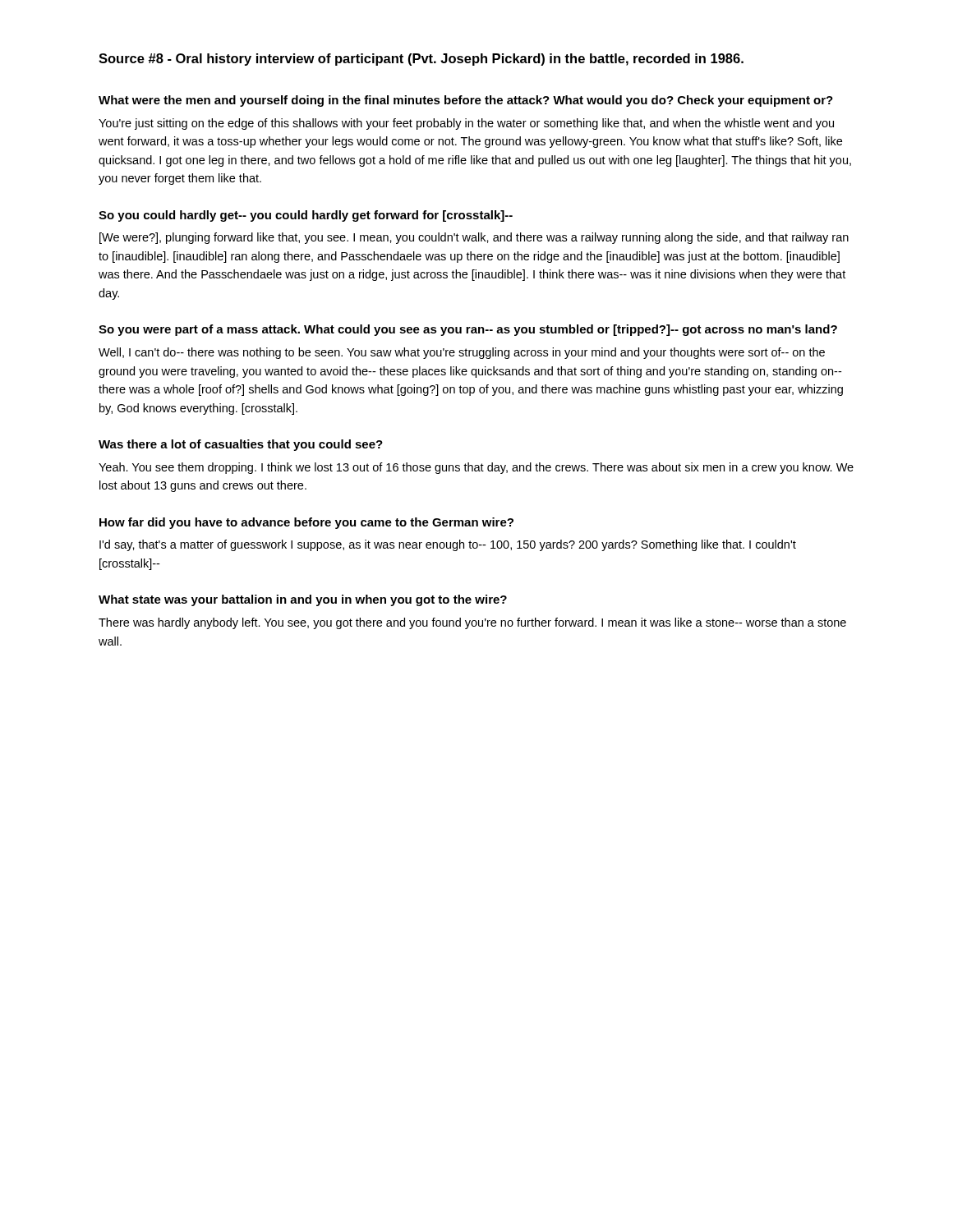Point to the region starting "Source #8 - Oral history interview of participant"
Image resolution: width=953 pixels, height=1232 pixels.
click(421, 58)
